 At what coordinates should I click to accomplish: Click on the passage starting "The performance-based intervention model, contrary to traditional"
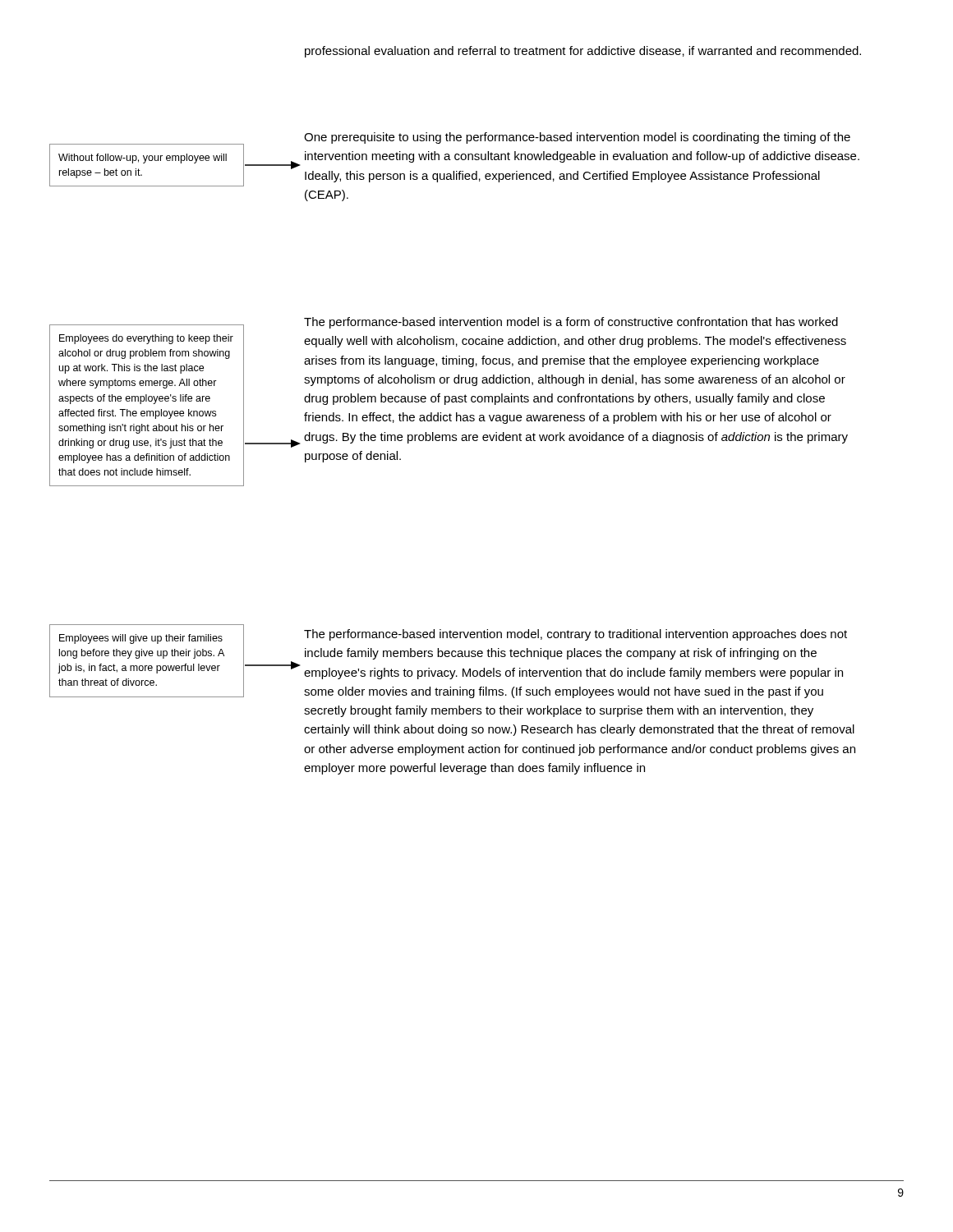coord(580,701)
